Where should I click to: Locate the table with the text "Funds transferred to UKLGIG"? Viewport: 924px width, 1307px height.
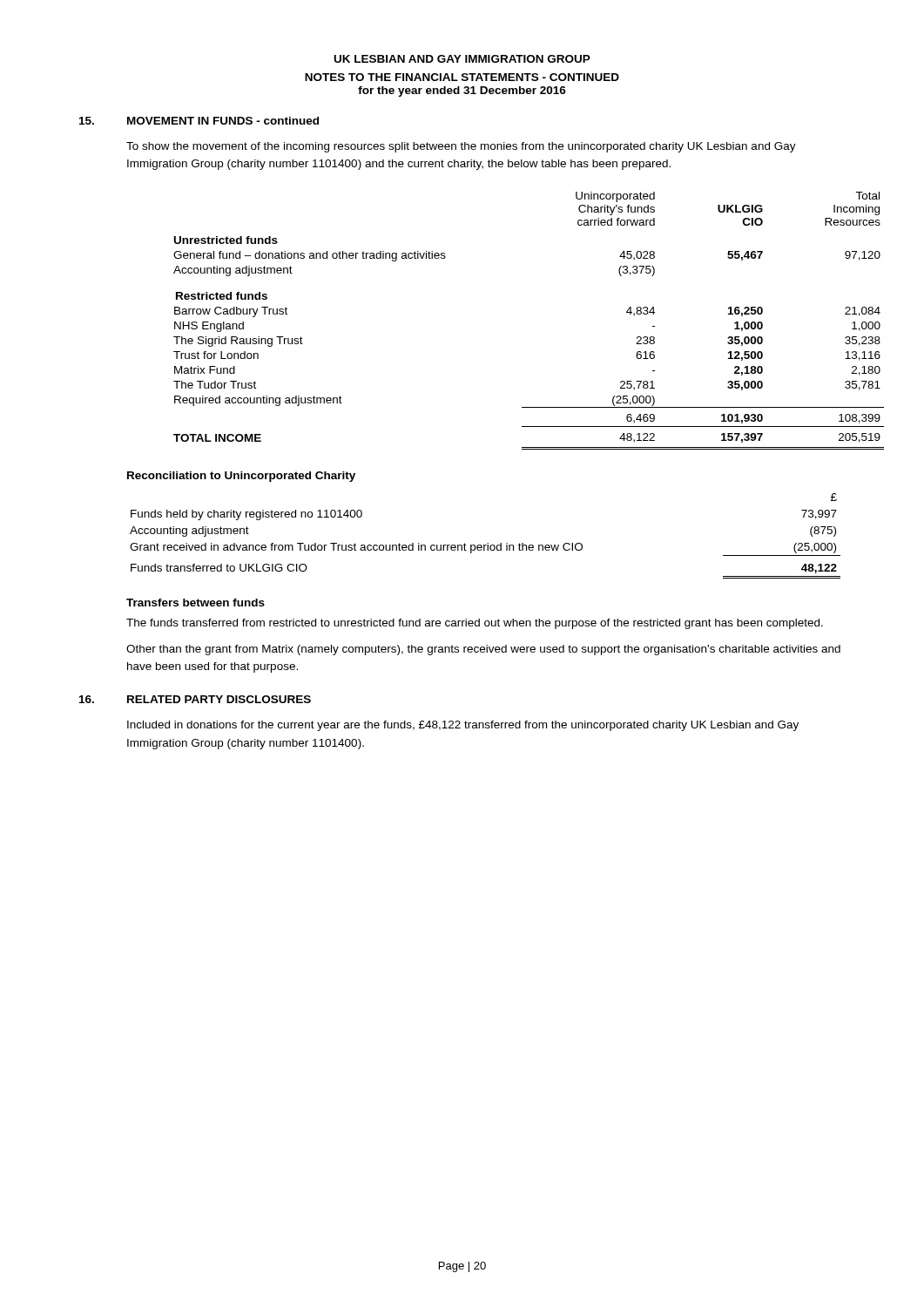tap(486, 533)
